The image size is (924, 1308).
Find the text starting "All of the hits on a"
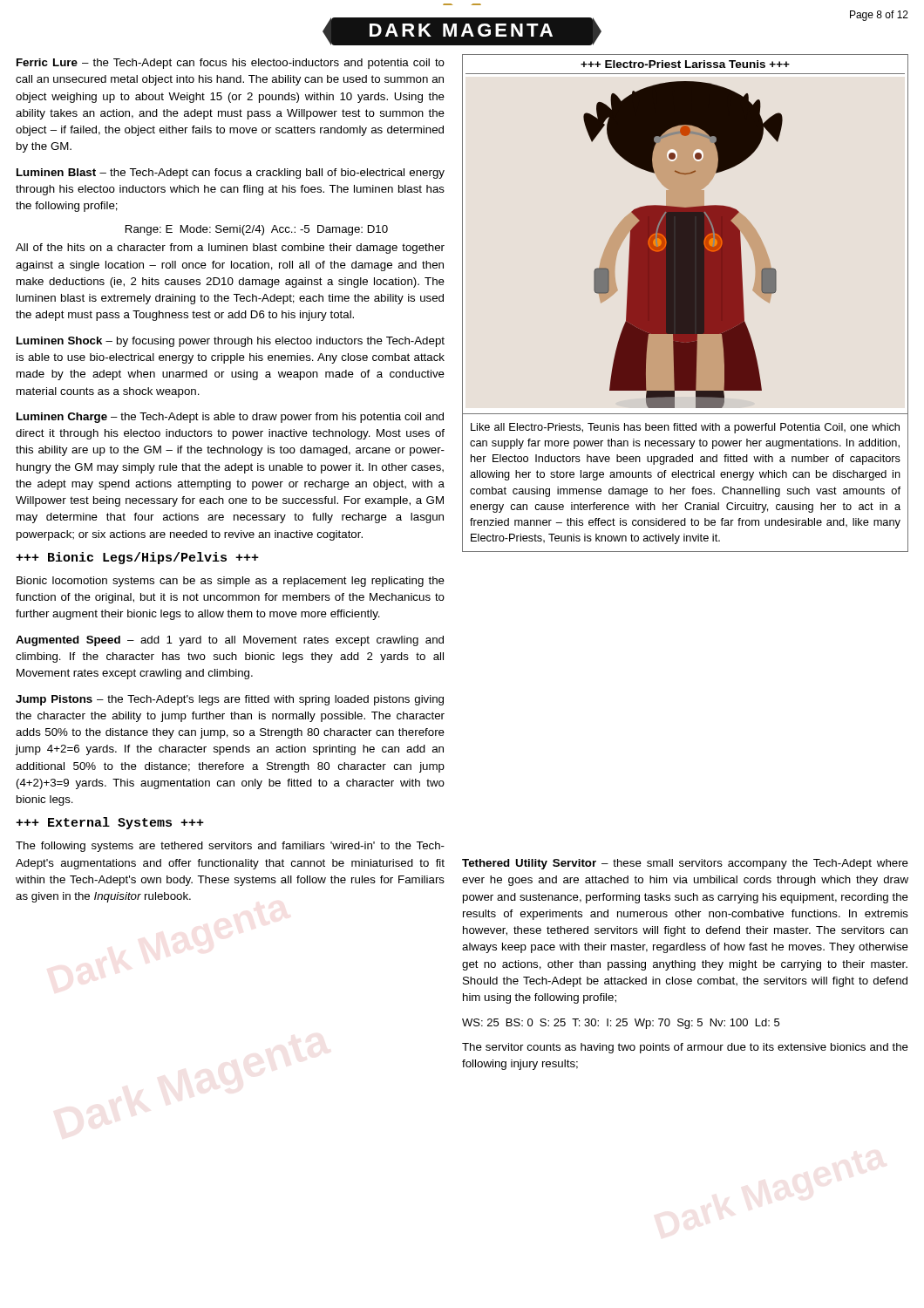point(230,281)
